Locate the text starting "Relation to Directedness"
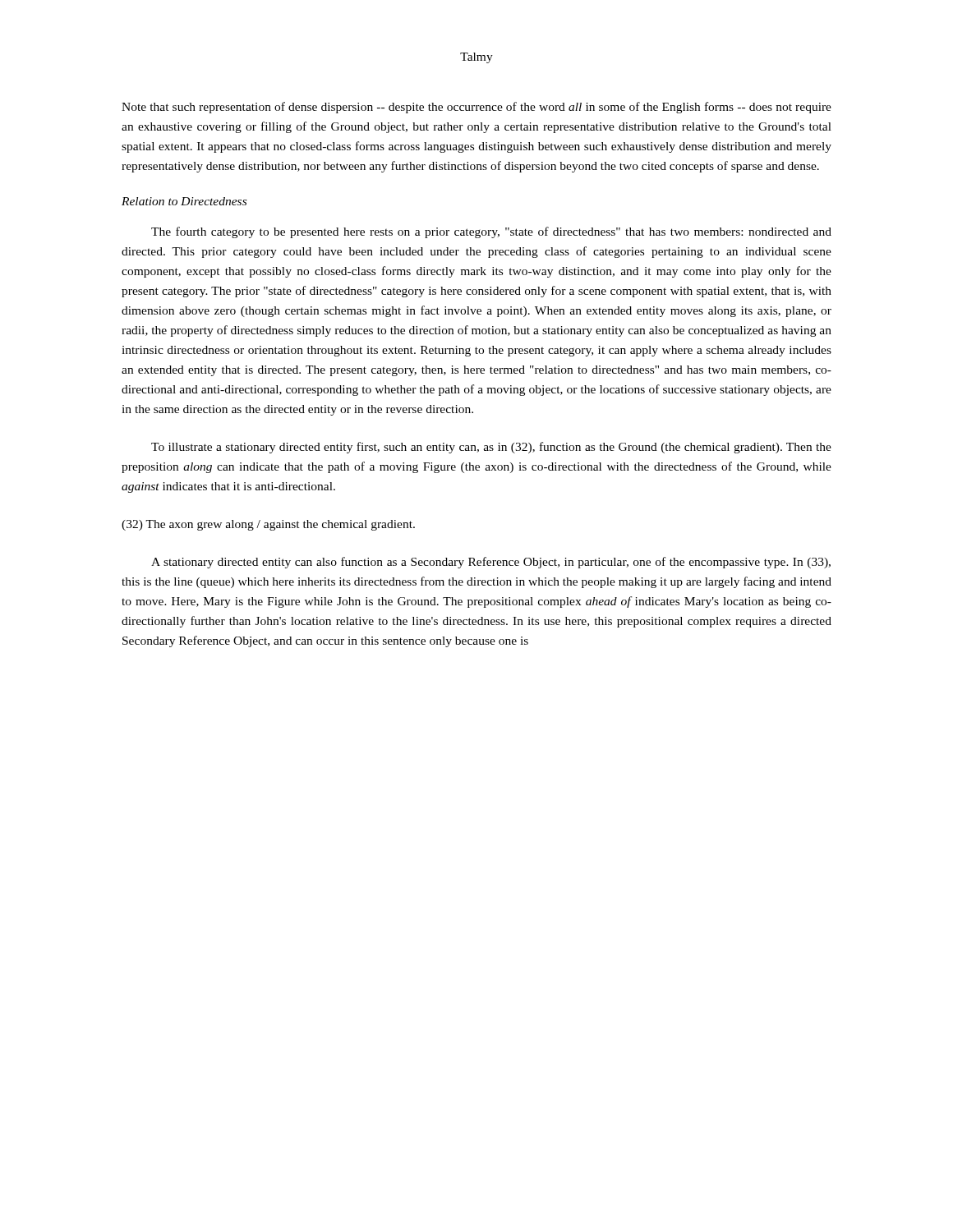This screenshot has height=1232, width=953. click(184, 201)
